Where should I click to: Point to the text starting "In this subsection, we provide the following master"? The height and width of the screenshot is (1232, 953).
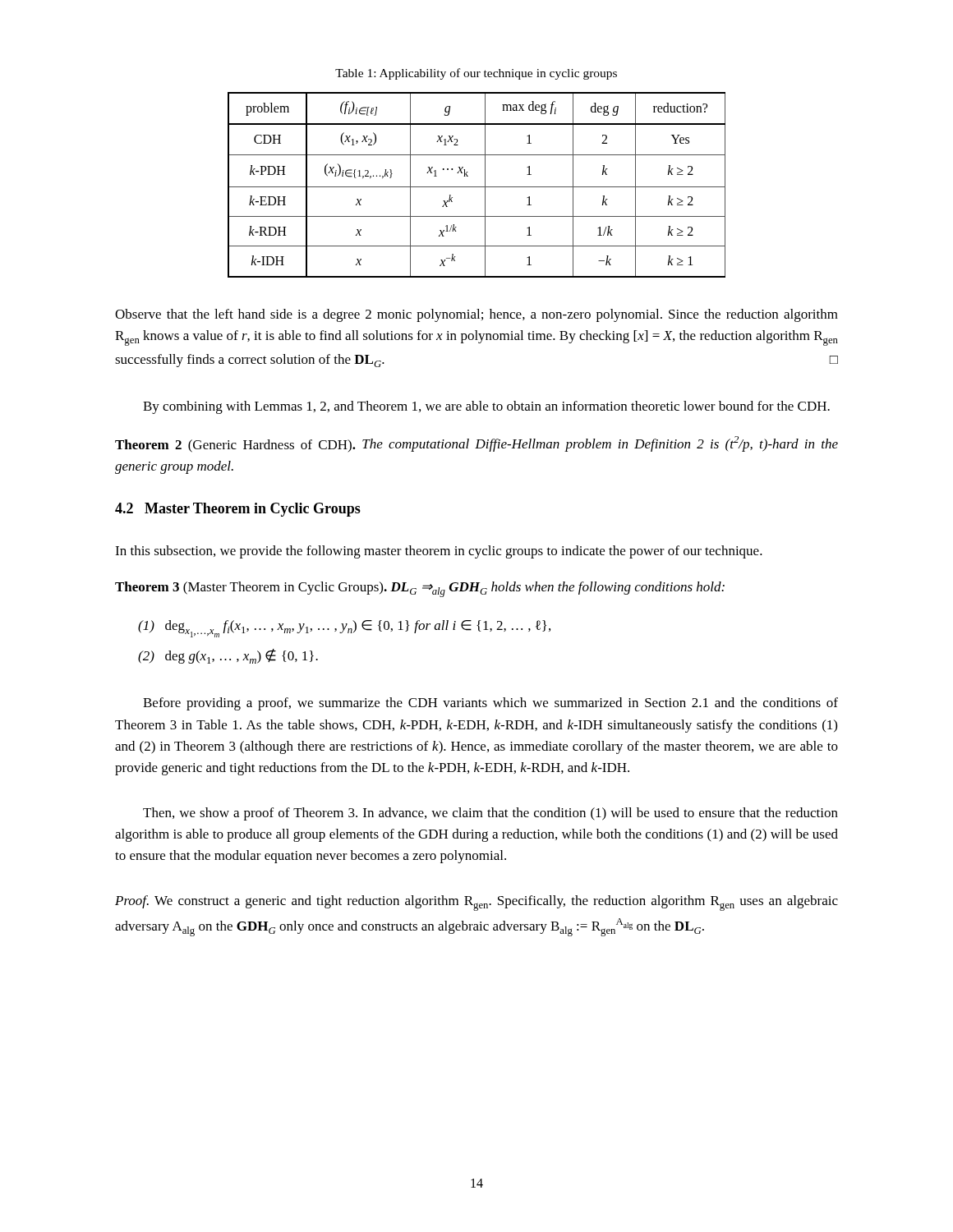(476, 551)
